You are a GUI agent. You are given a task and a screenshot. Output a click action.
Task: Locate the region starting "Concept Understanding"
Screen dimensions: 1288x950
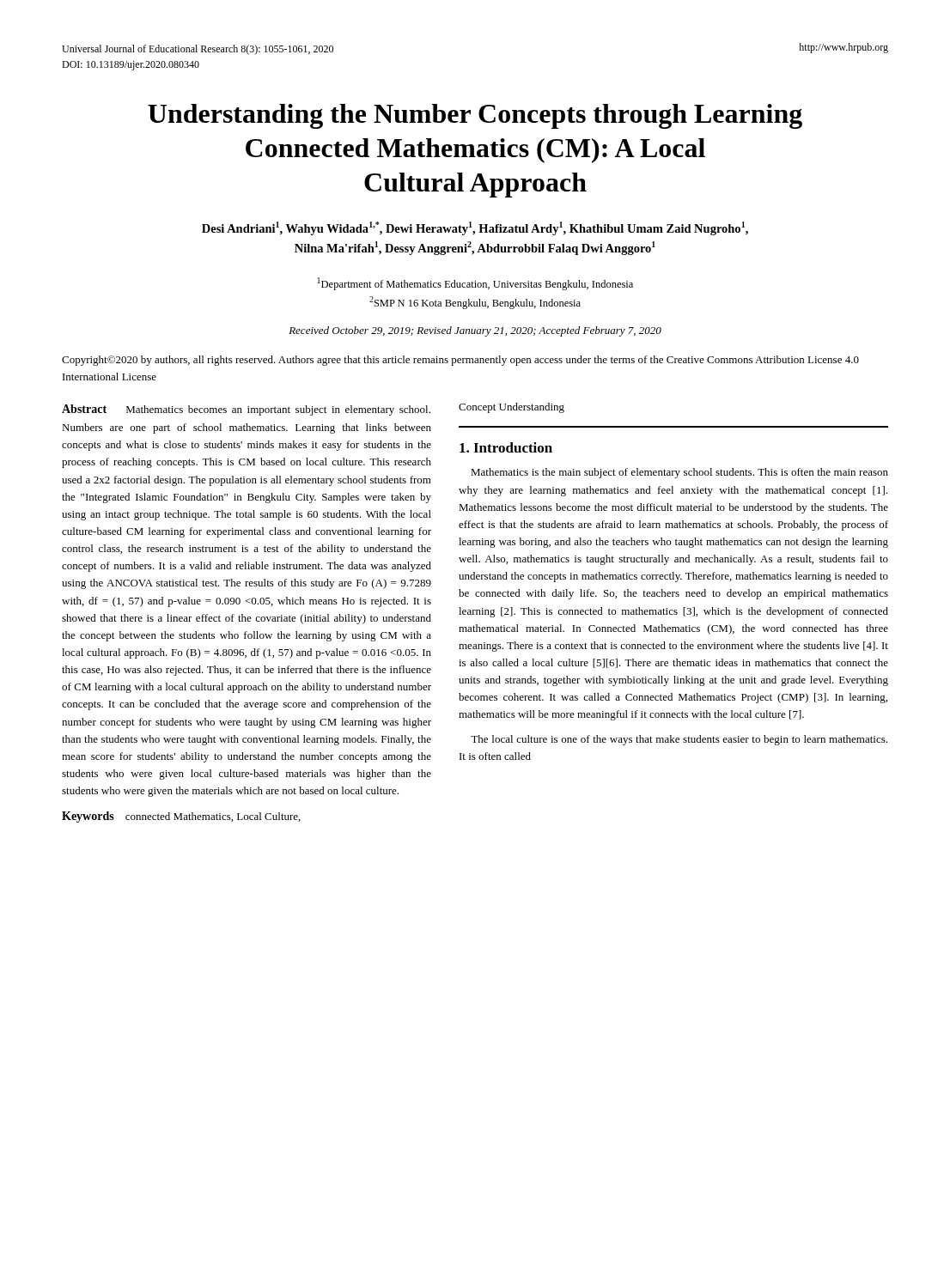tap(512, 407)
